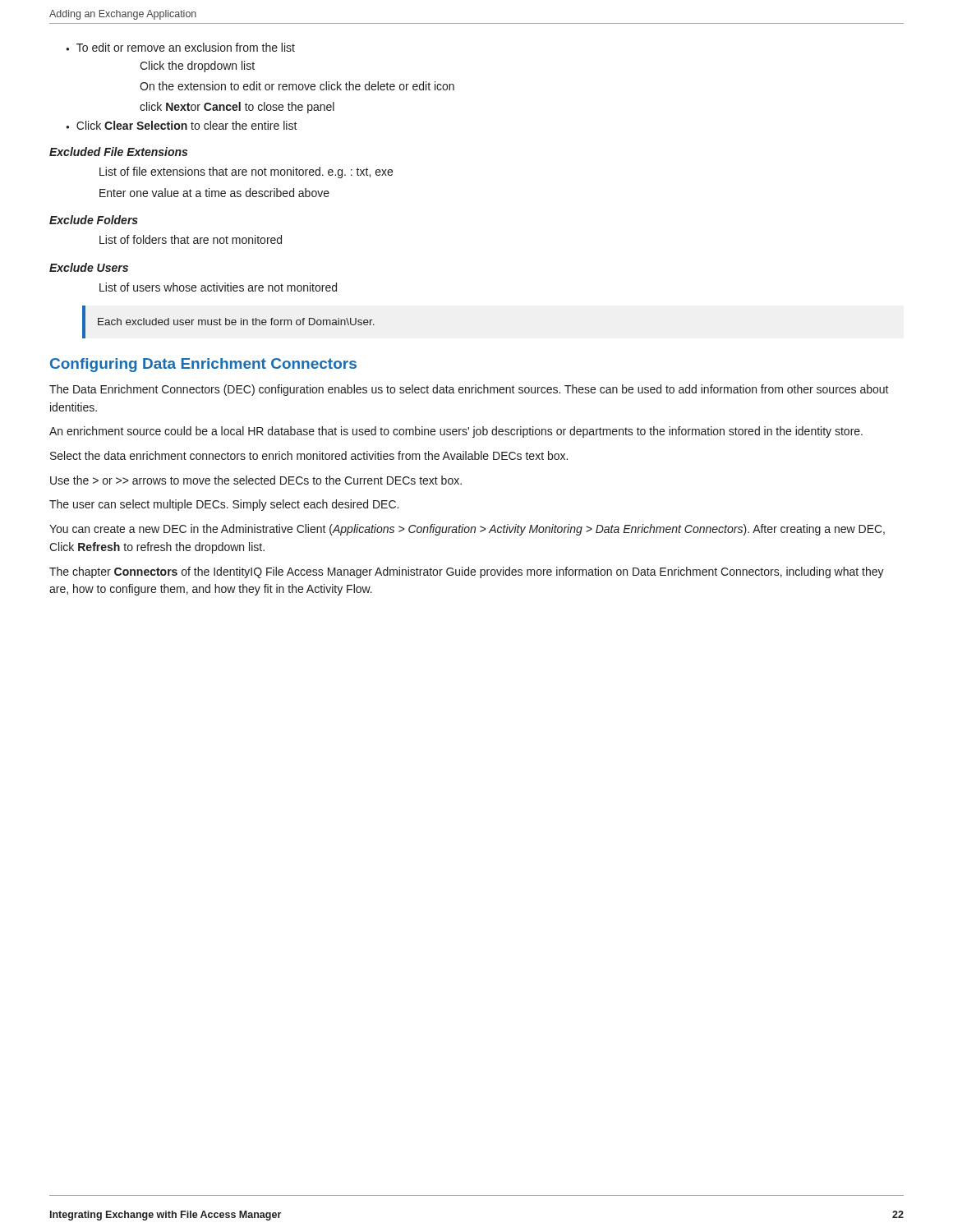Select the element starting "● To edit or remove an exclusion"
The image size is (953, 1232).
pyautogui.click(x=180, y=48)
